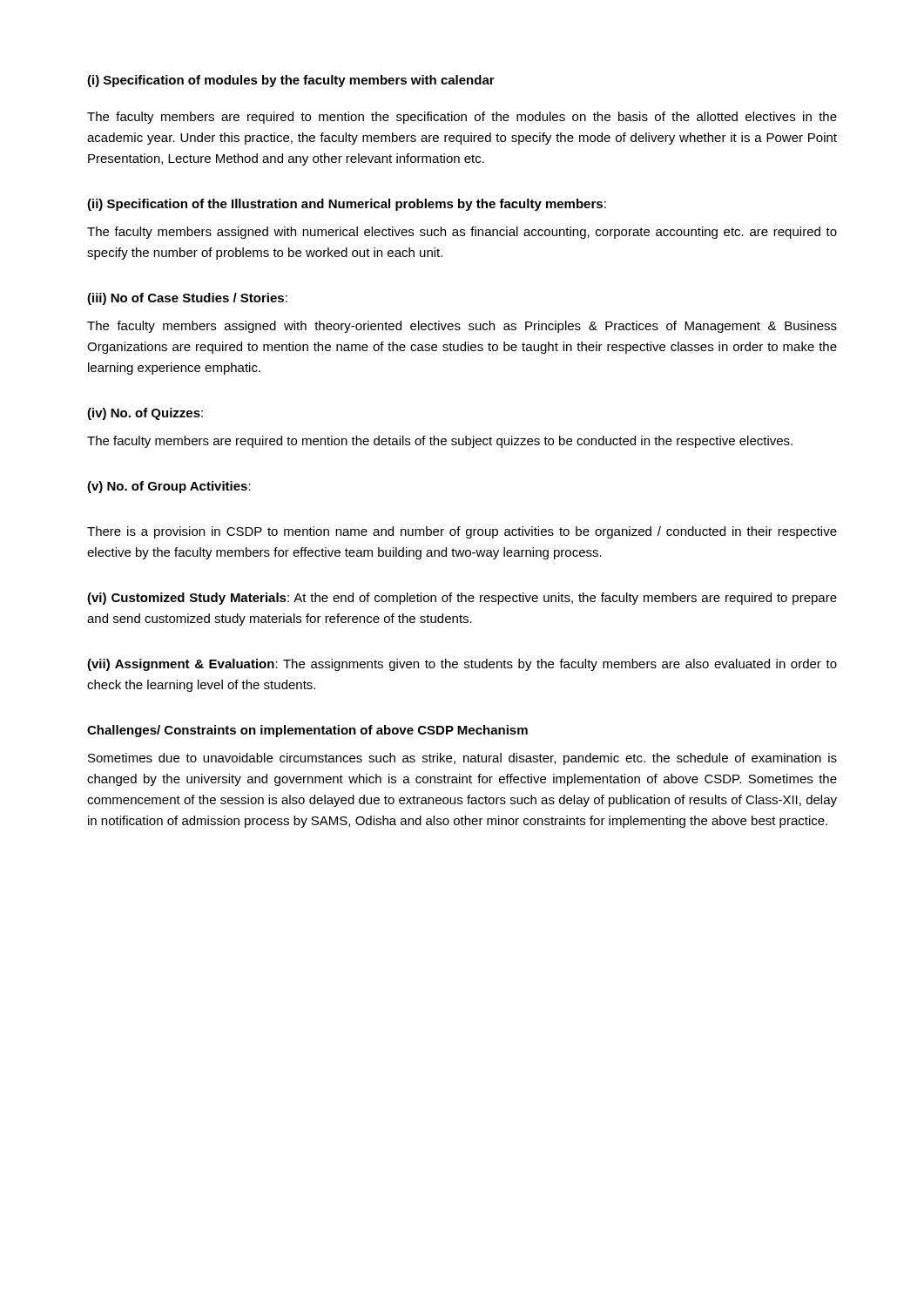
Task: Point to the region starting "Sometimes due to unavoidable circumstances such as strike,"
Action: 462,789
